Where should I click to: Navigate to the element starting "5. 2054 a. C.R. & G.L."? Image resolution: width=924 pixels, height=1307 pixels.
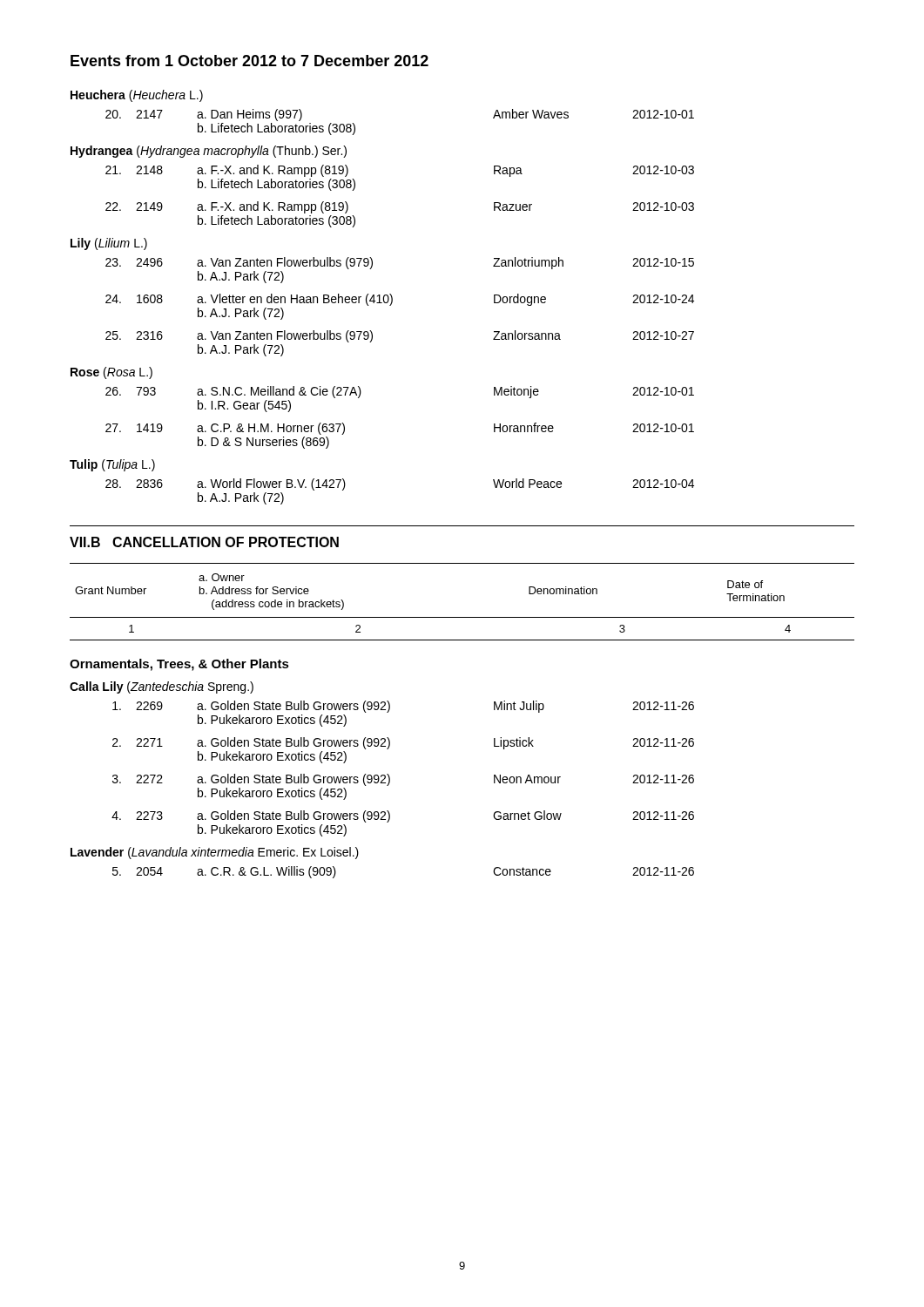[144, 872]
